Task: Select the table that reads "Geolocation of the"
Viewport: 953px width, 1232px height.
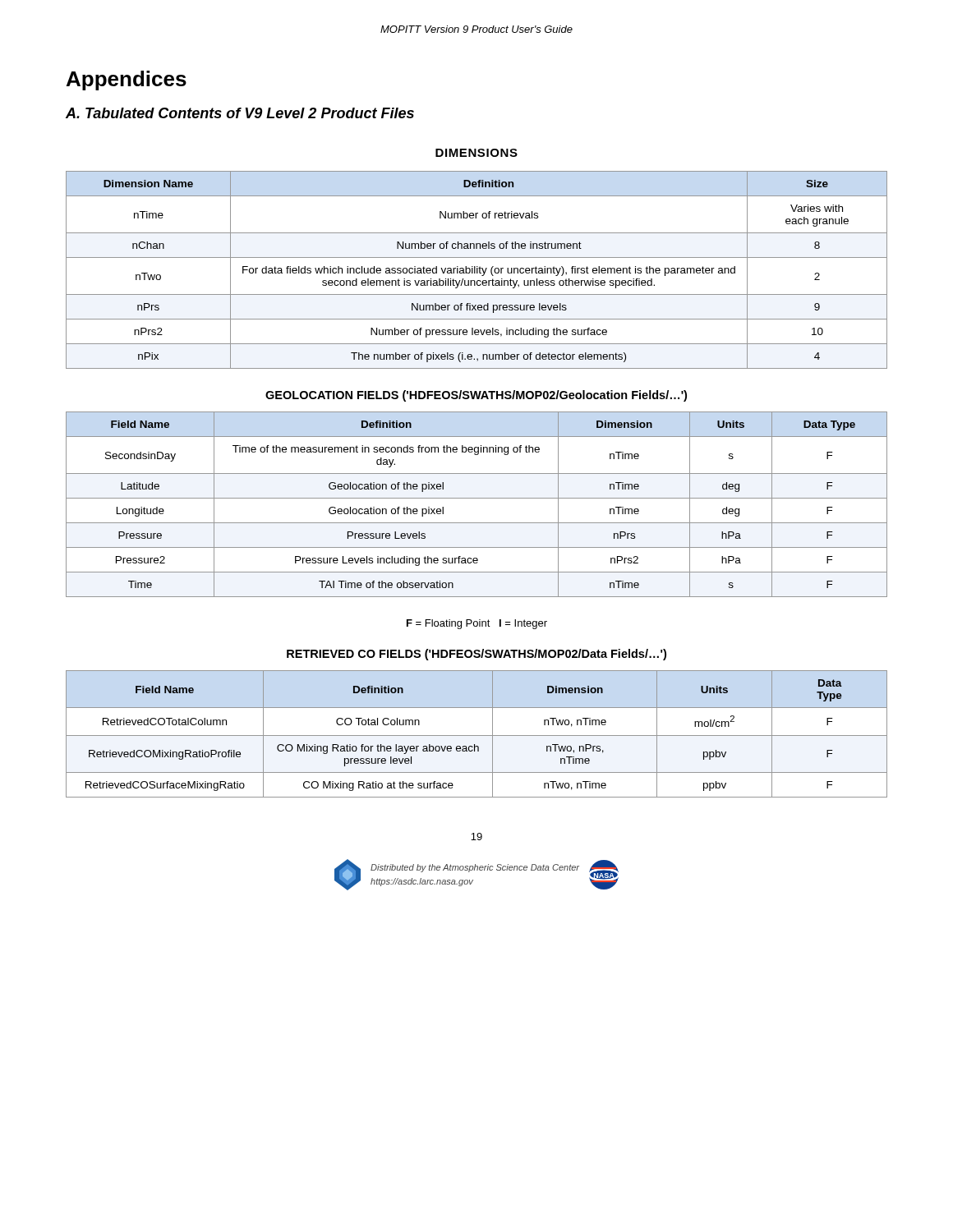Action: click(476, 504)
